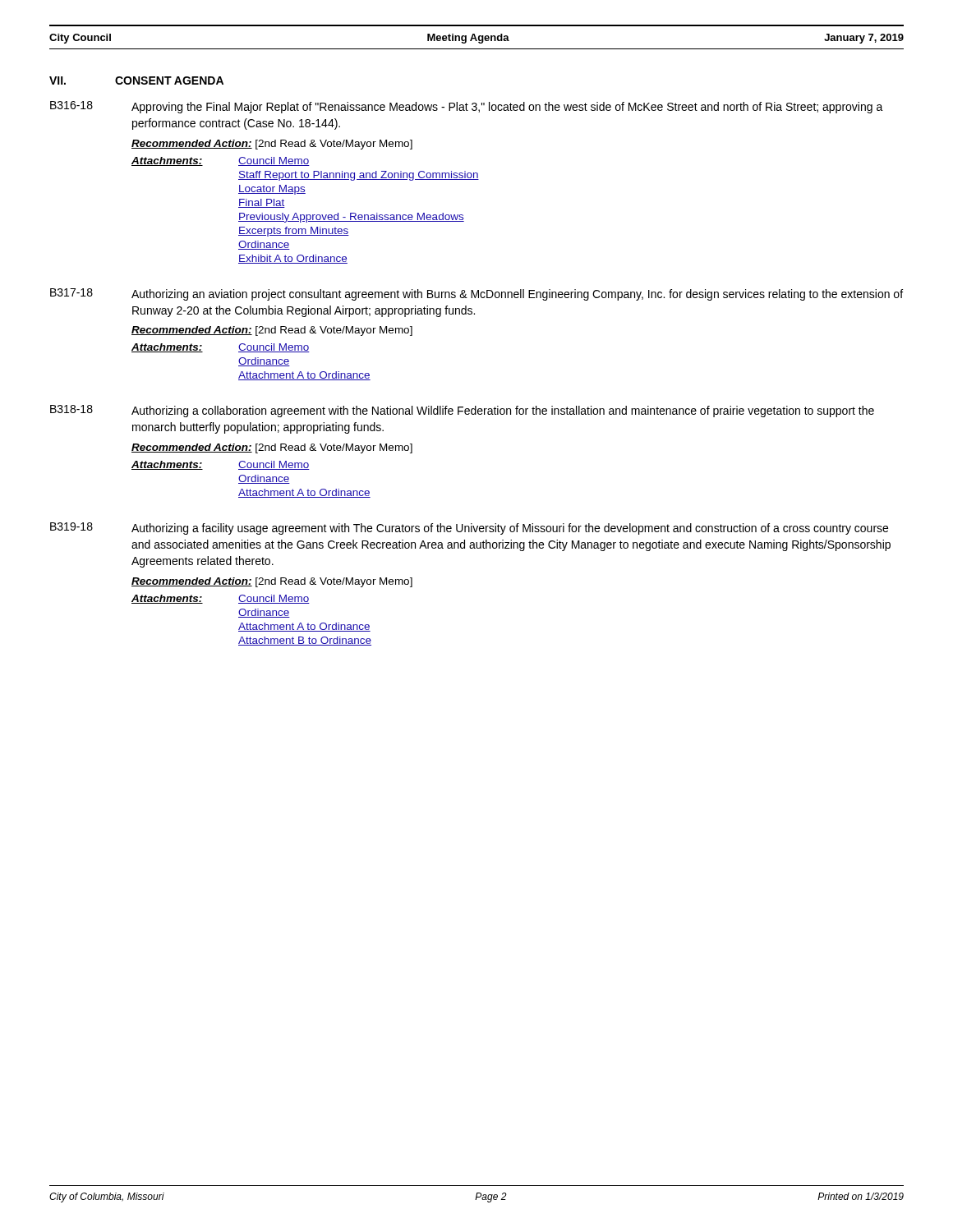Viewport: 953px width, 1232px height.
Task: Select the text block with the text "B316-18 Approving the Final"
Action: 476,186
